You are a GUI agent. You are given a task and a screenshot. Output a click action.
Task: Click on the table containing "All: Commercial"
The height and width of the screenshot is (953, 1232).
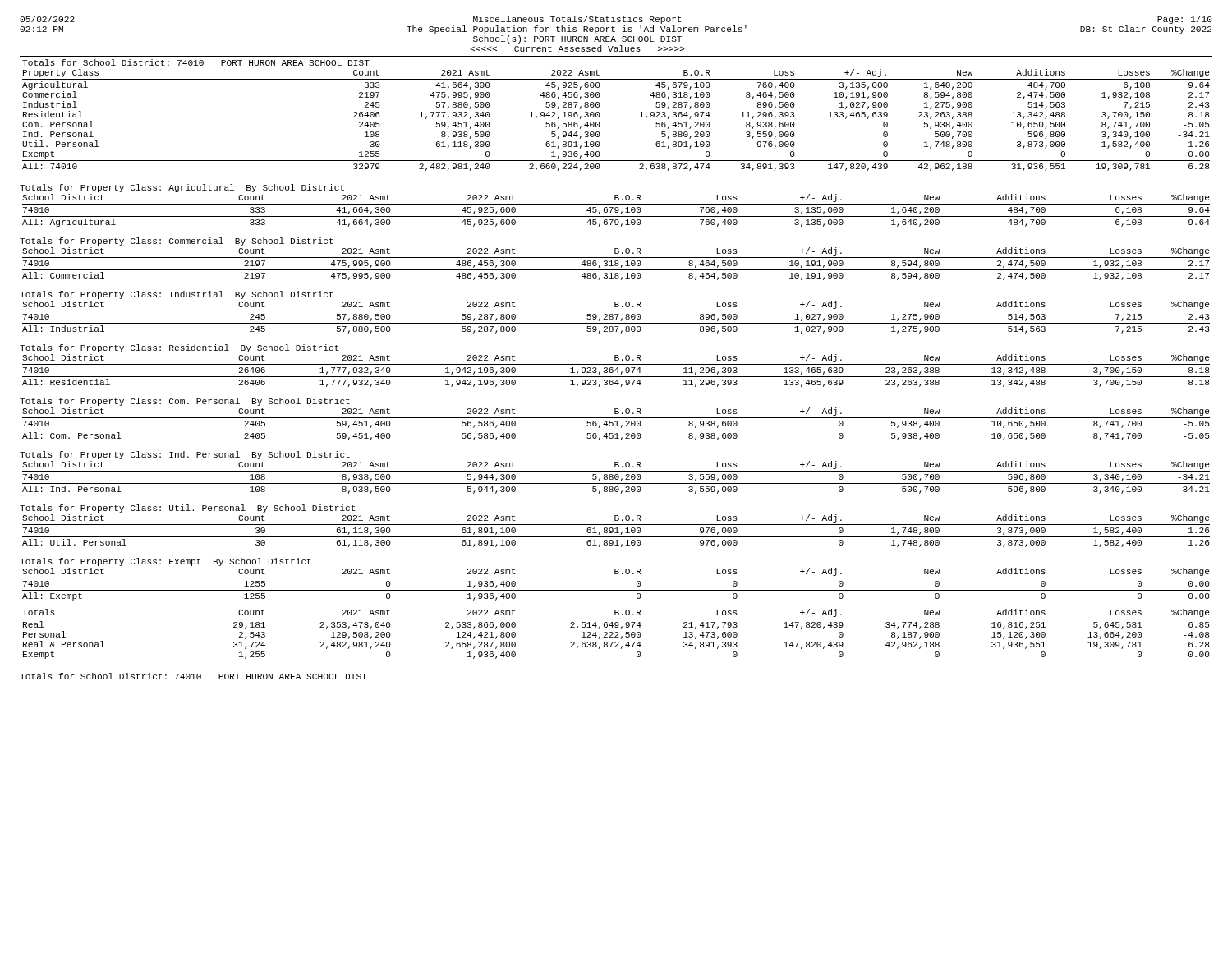pos(616,264)
